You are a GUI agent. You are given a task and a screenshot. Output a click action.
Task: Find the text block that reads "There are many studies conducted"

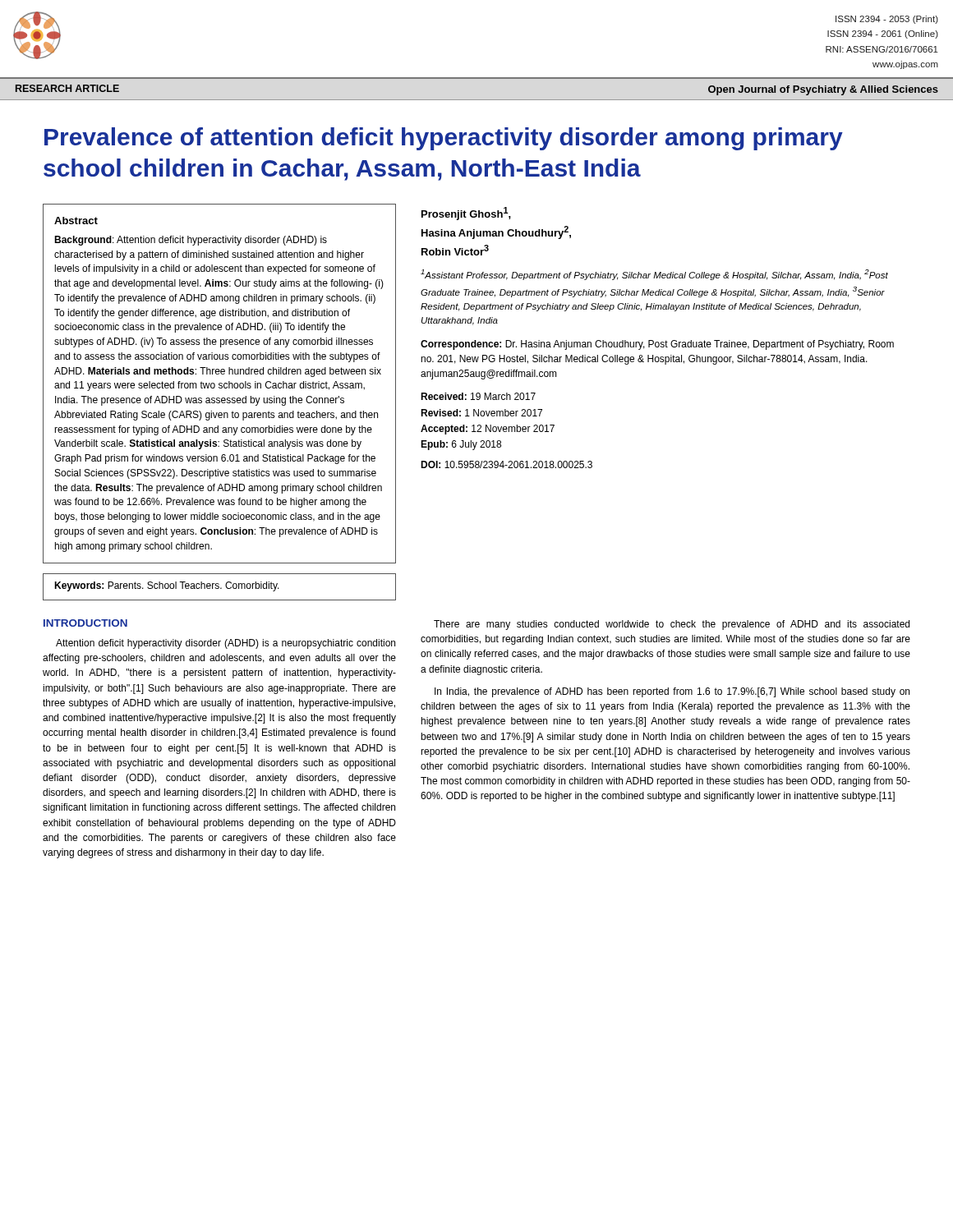pyautogui.click(x=665, y=710)
